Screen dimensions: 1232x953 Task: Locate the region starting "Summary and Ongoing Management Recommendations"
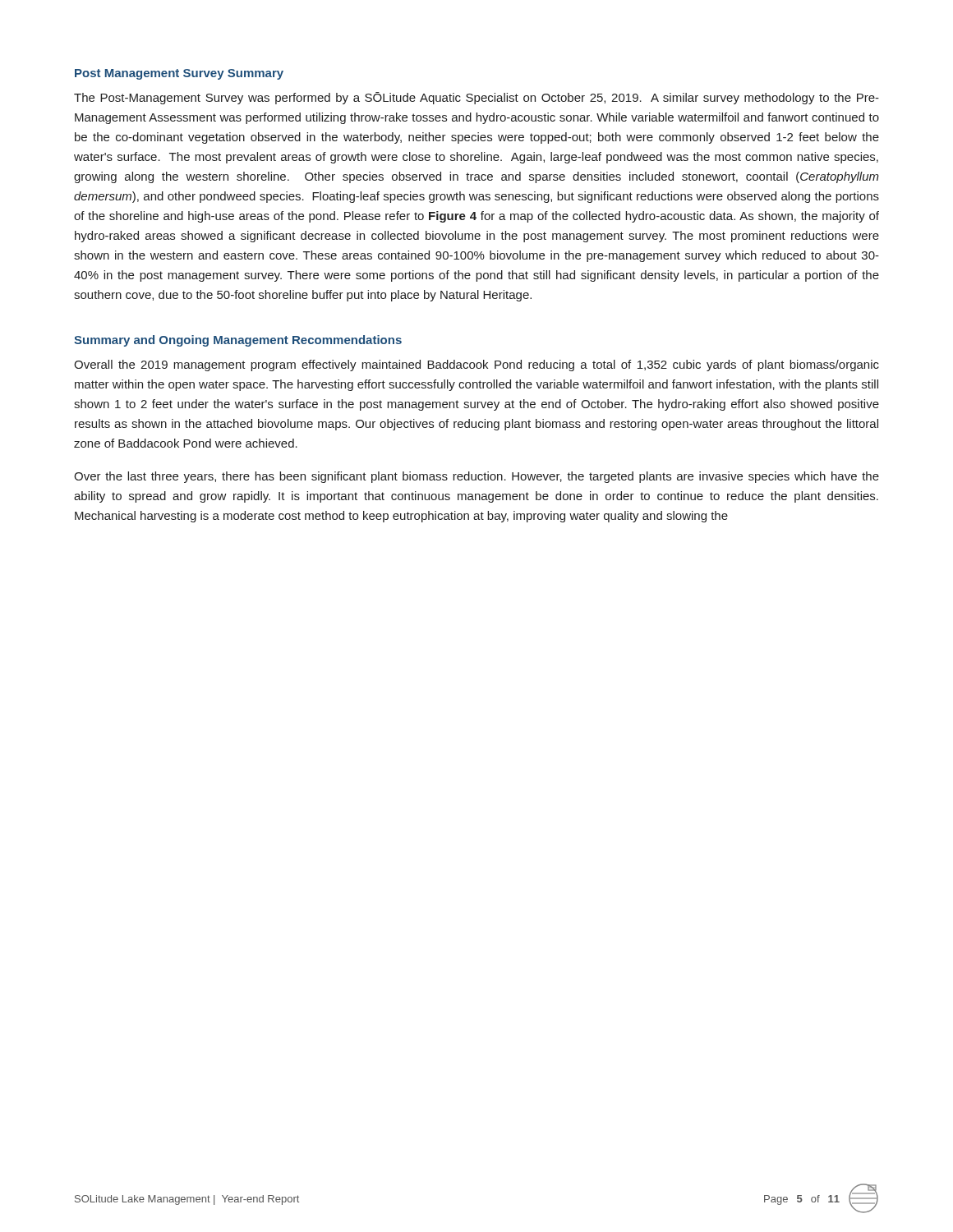coord(238,340)
